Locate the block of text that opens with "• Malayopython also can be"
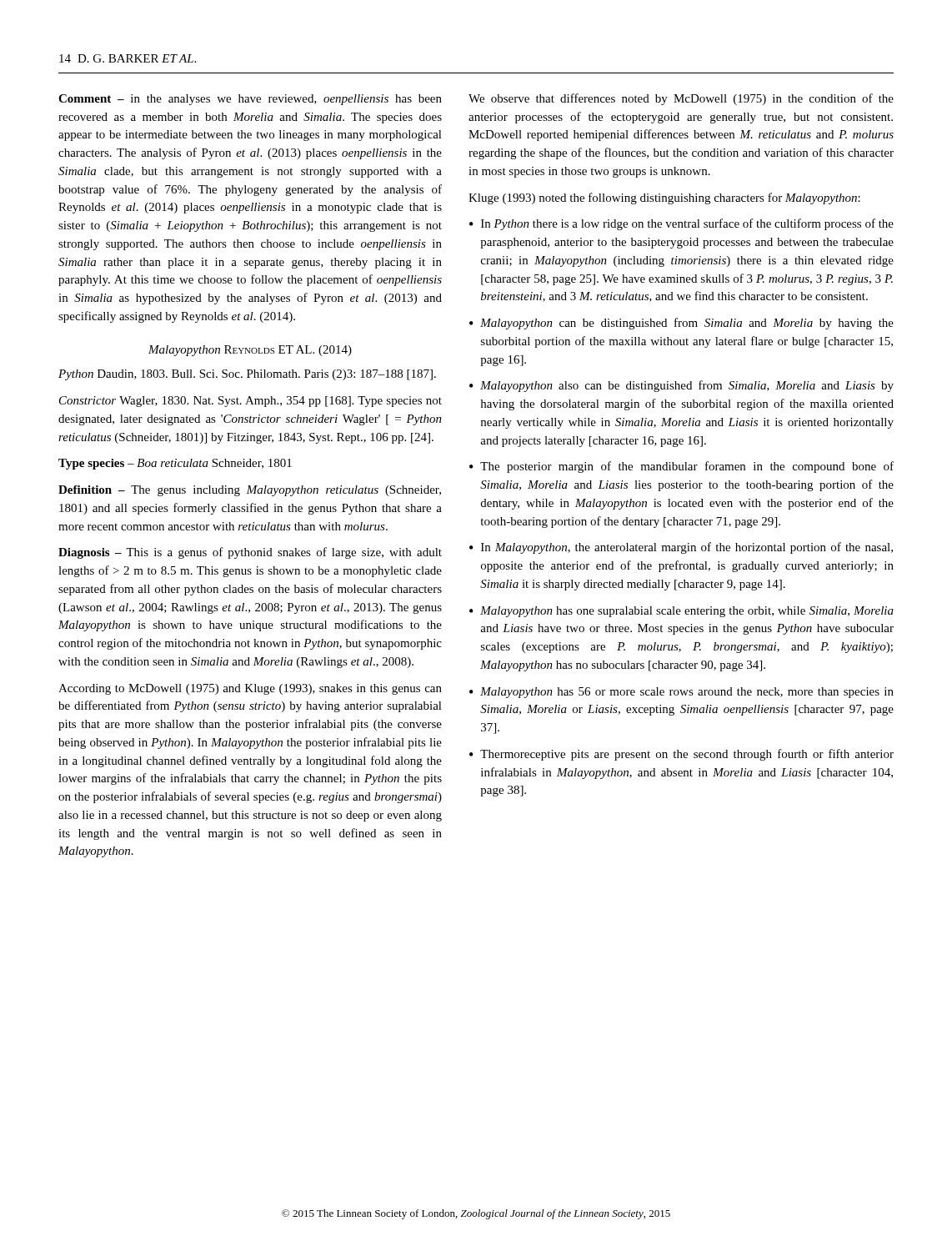Screen dimensions: 1251x952 click(x=681, y=413)
